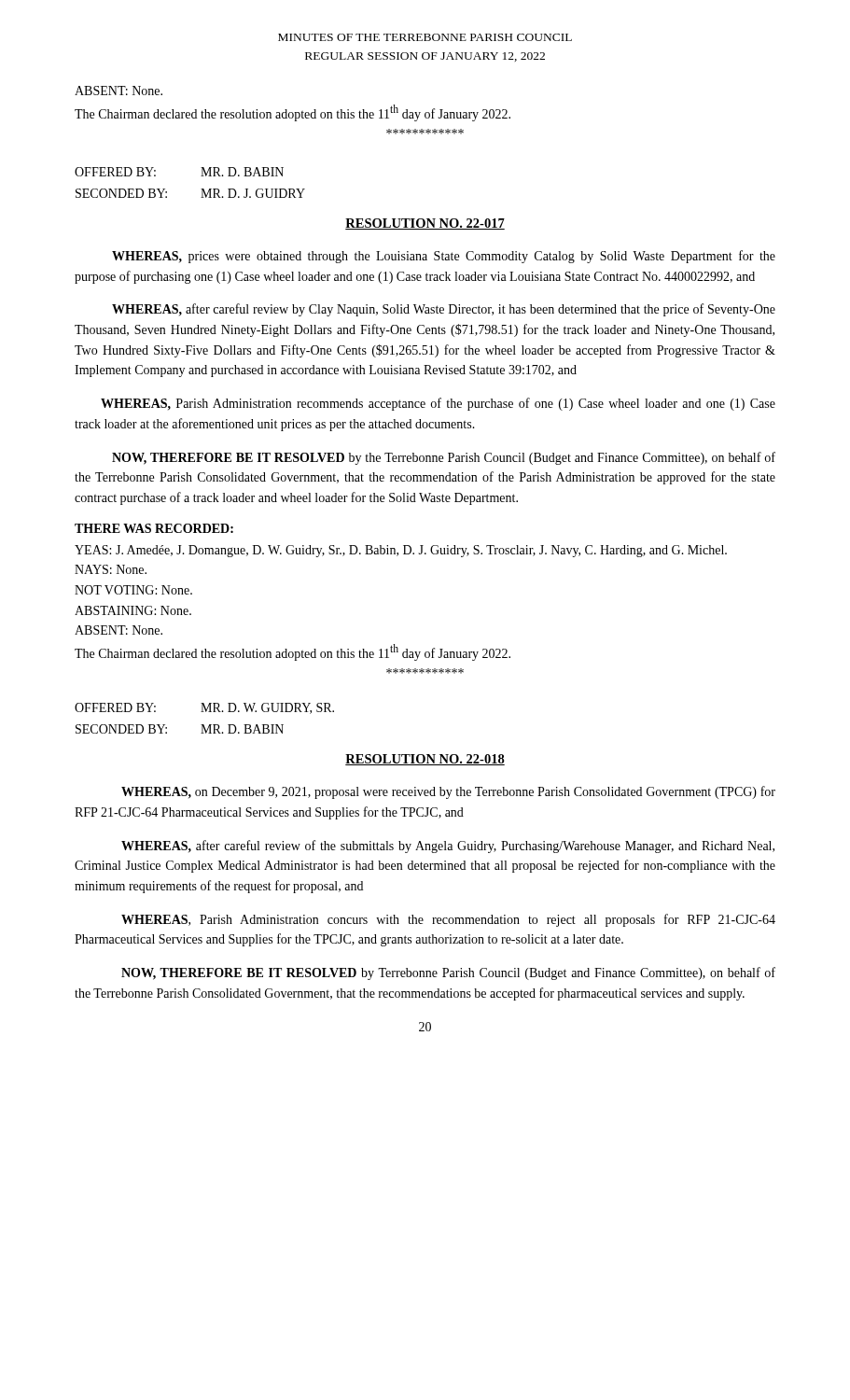The image size is (850, 1400).
Task: Select the region starting "RESOLUTION NO. 22-017"
Action: coord(425,223)
